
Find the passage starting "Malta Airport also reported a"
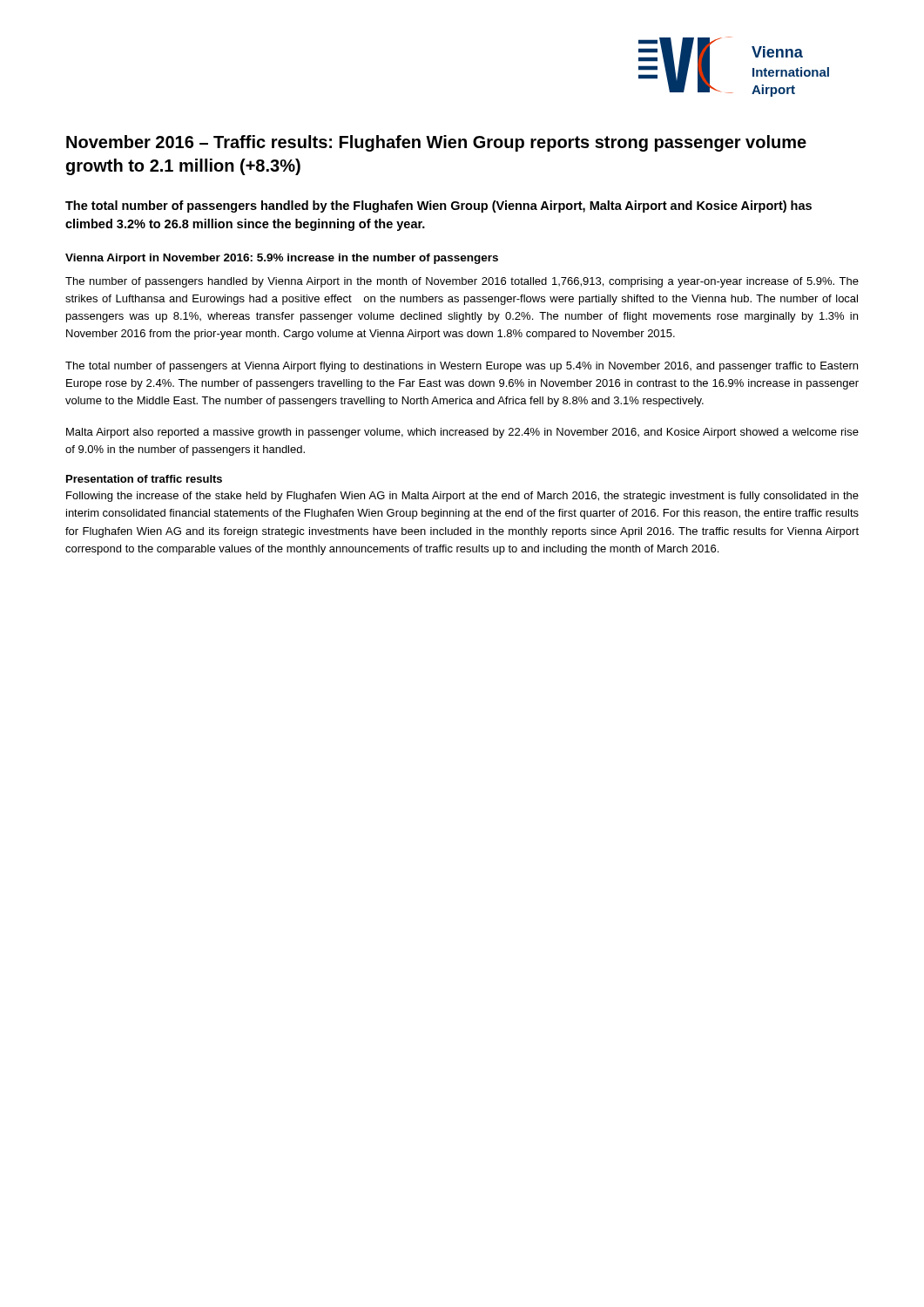pos(462,441)
